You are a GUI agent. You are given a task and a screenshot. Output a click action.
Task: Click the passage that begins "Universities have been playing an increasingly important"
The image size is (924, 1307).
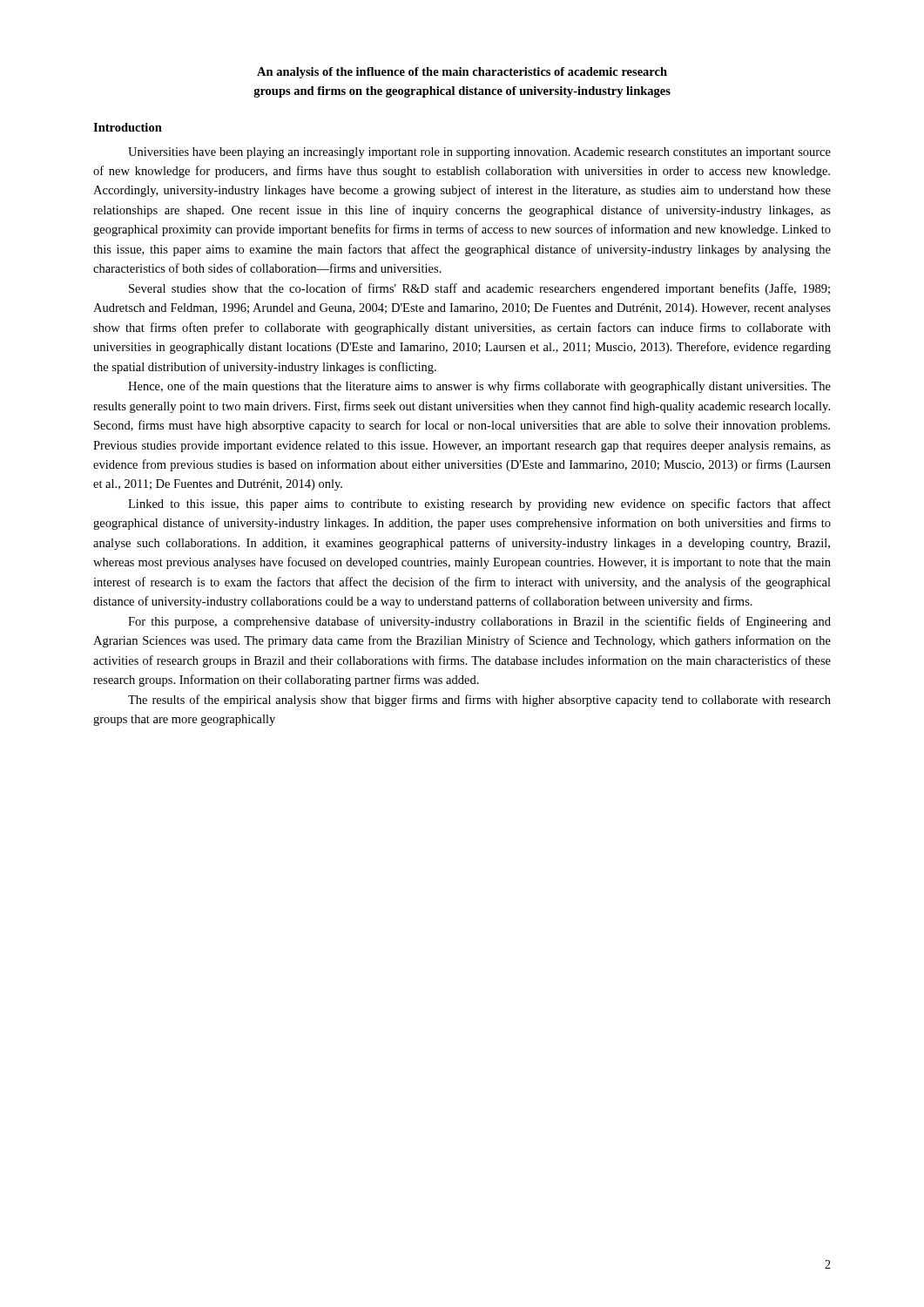pos(462,210)
